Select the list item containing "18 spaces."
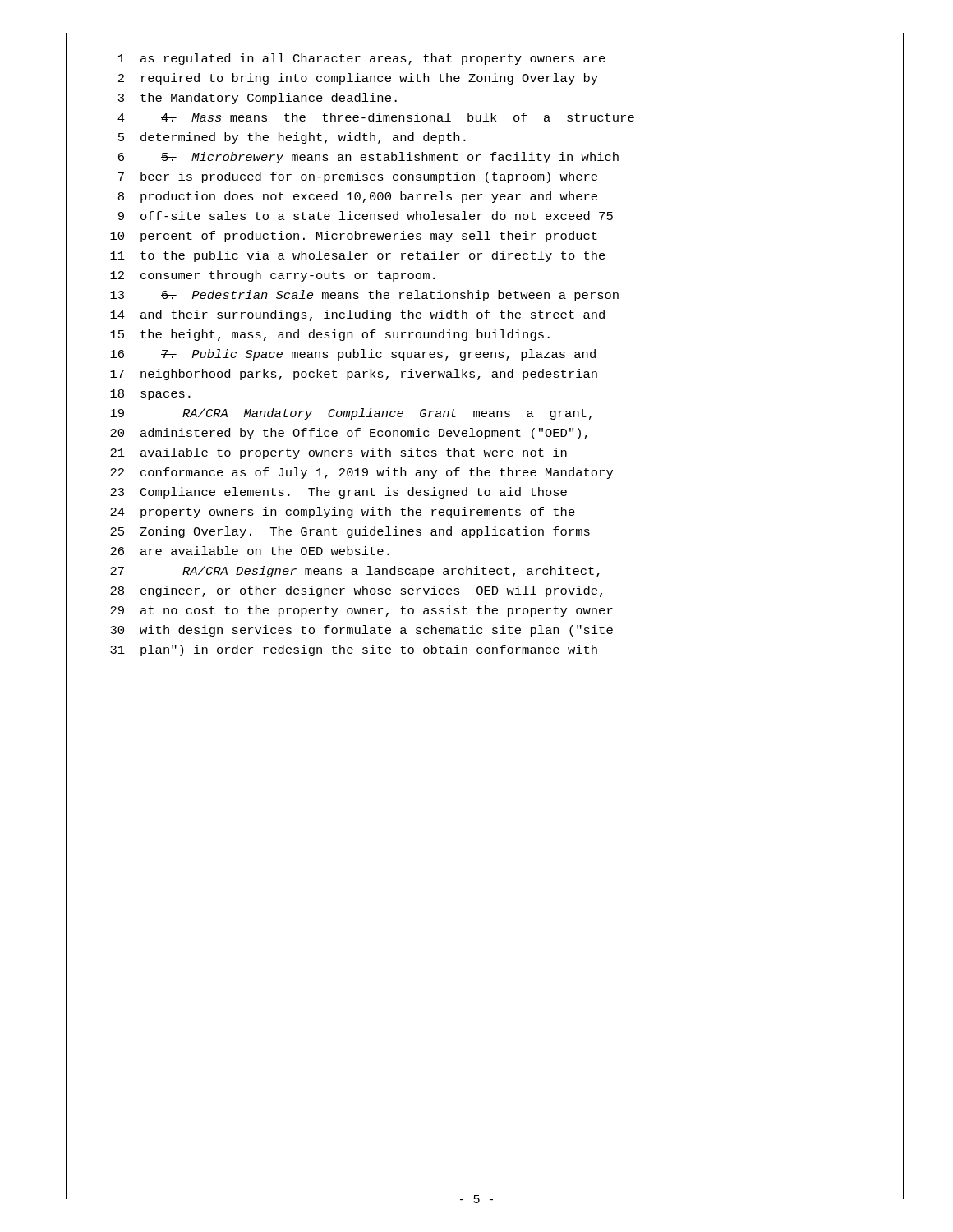 [x=150, y=395]
